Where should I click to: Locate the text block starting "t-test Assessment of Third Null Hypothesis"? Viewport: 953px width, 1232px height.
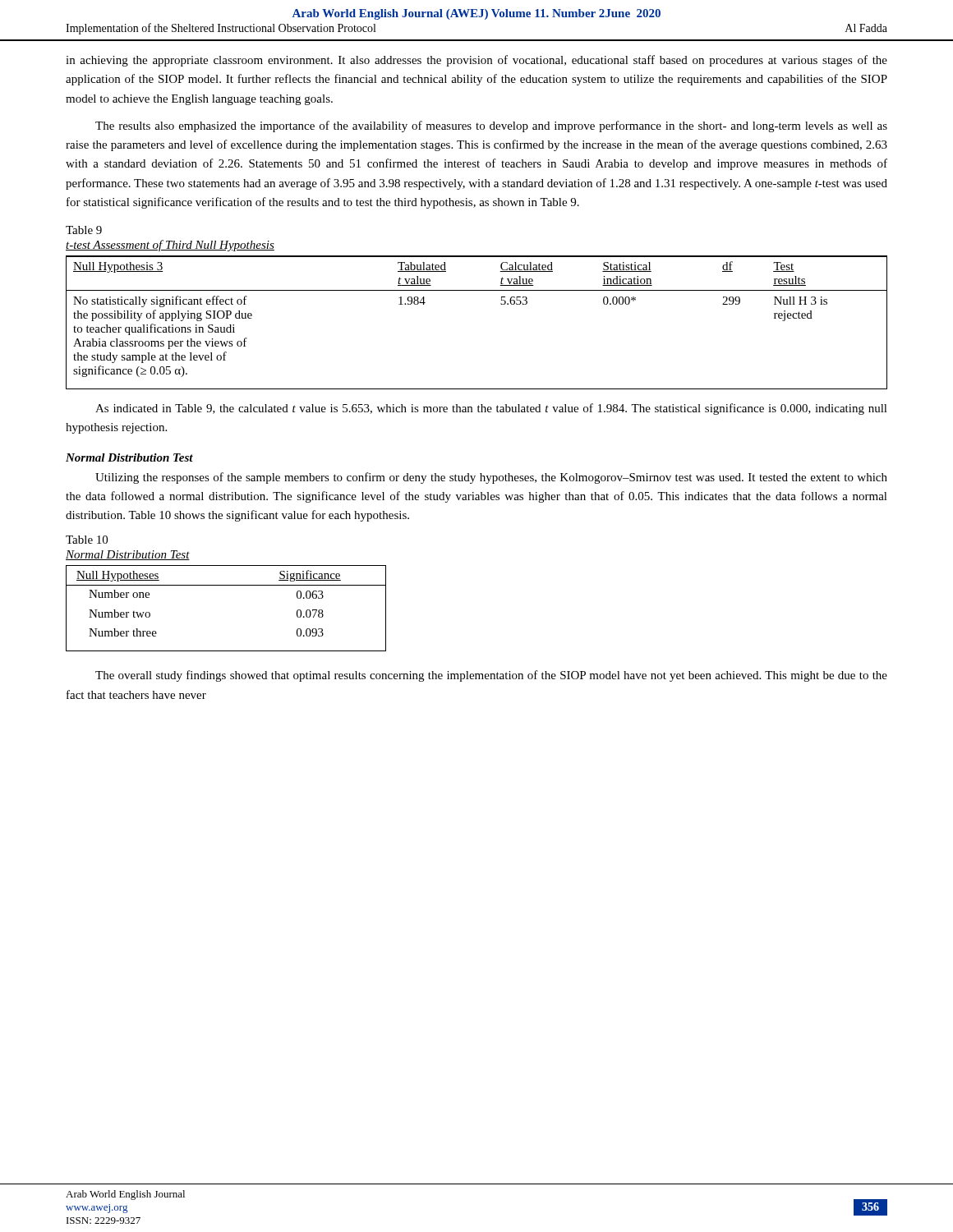coord(170,245)
